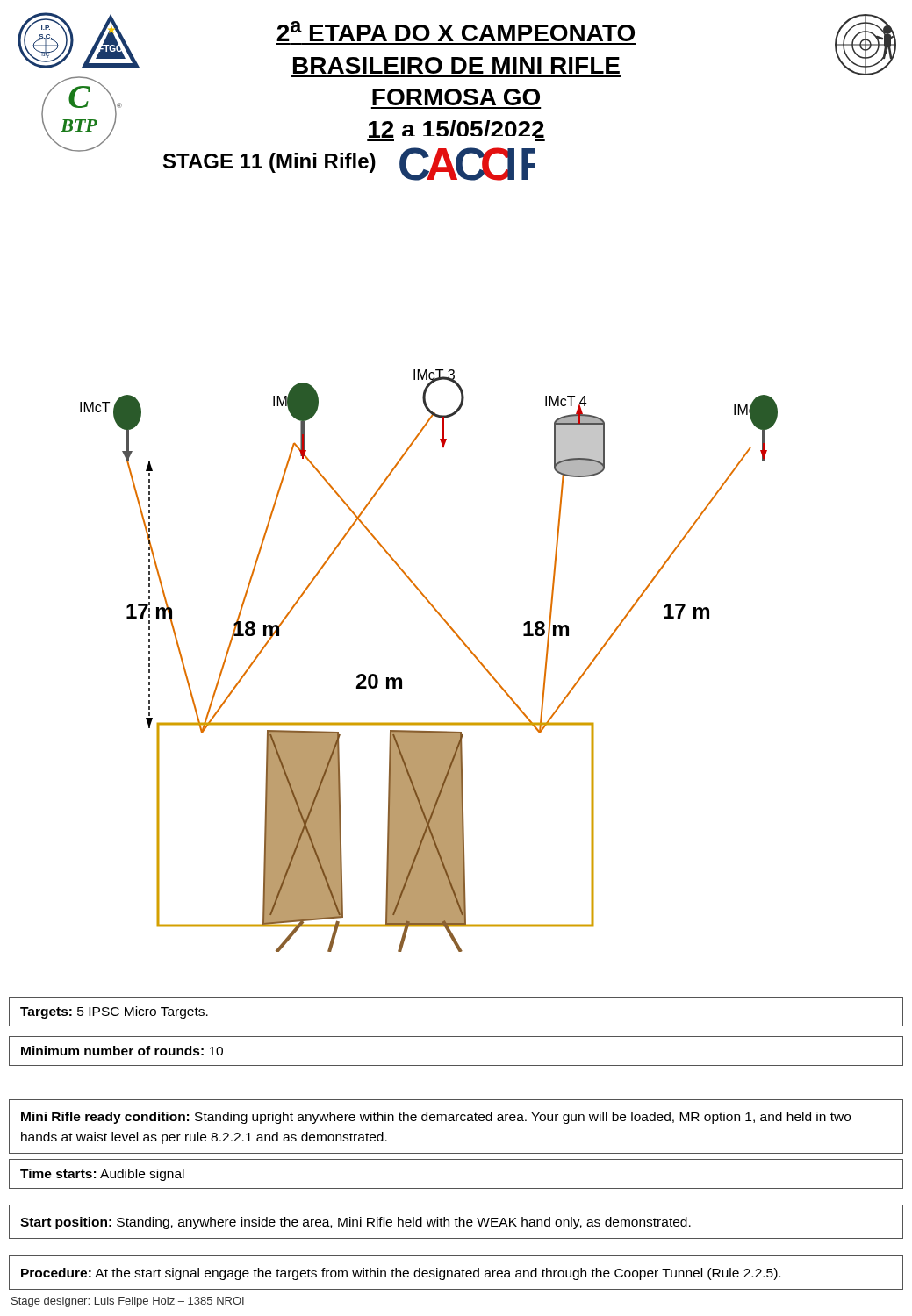The height and width of the screenshot is (1316, 912).
Task: Select the element starting "Start position: Standing, anywhere inside the area, Mini"
Action: tap(356, 1221)
